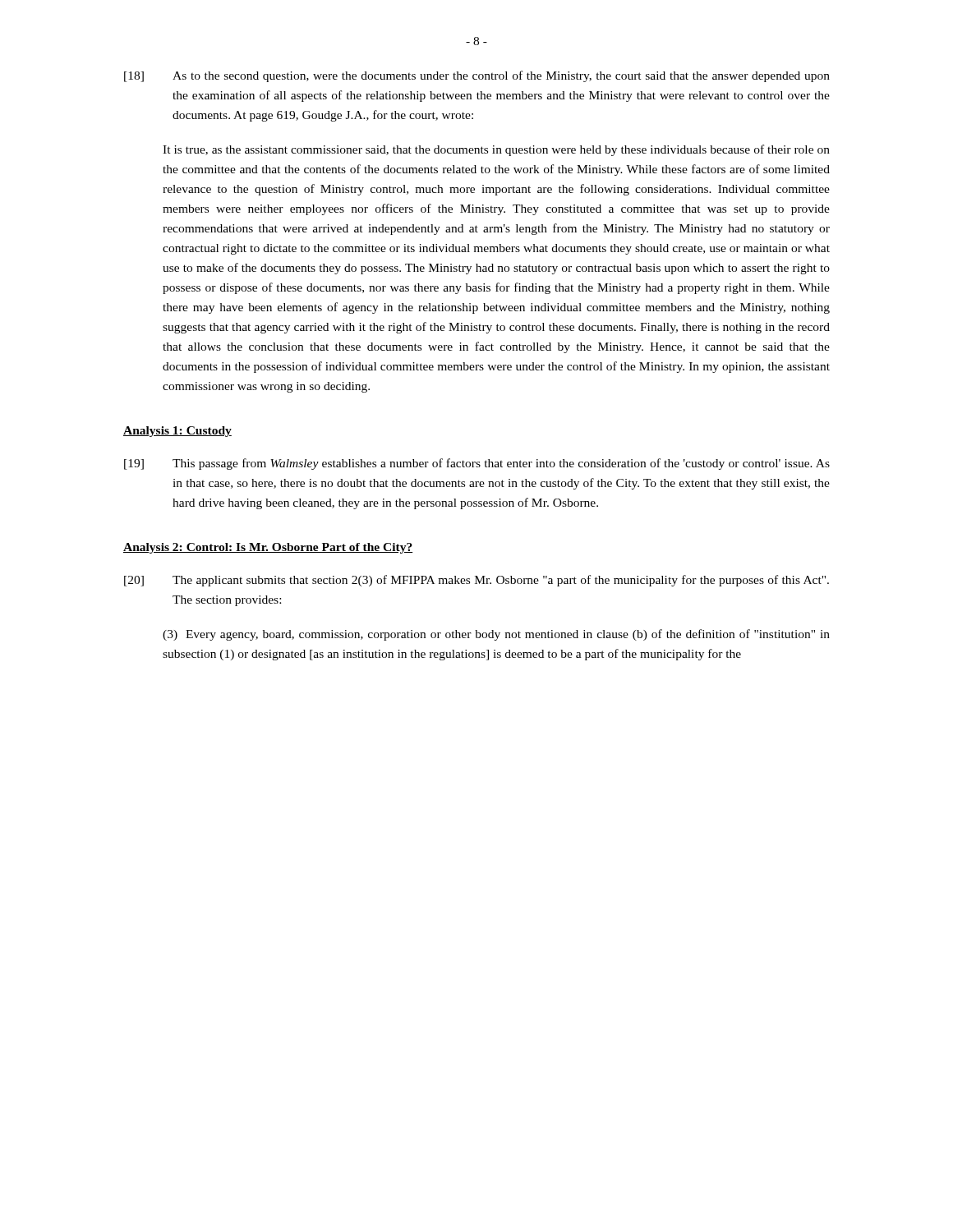Locate the text block containing "(3) Every agency,"
This screenshot has height=1232, width=953.
pyautogui.click(x=496, y=644)
